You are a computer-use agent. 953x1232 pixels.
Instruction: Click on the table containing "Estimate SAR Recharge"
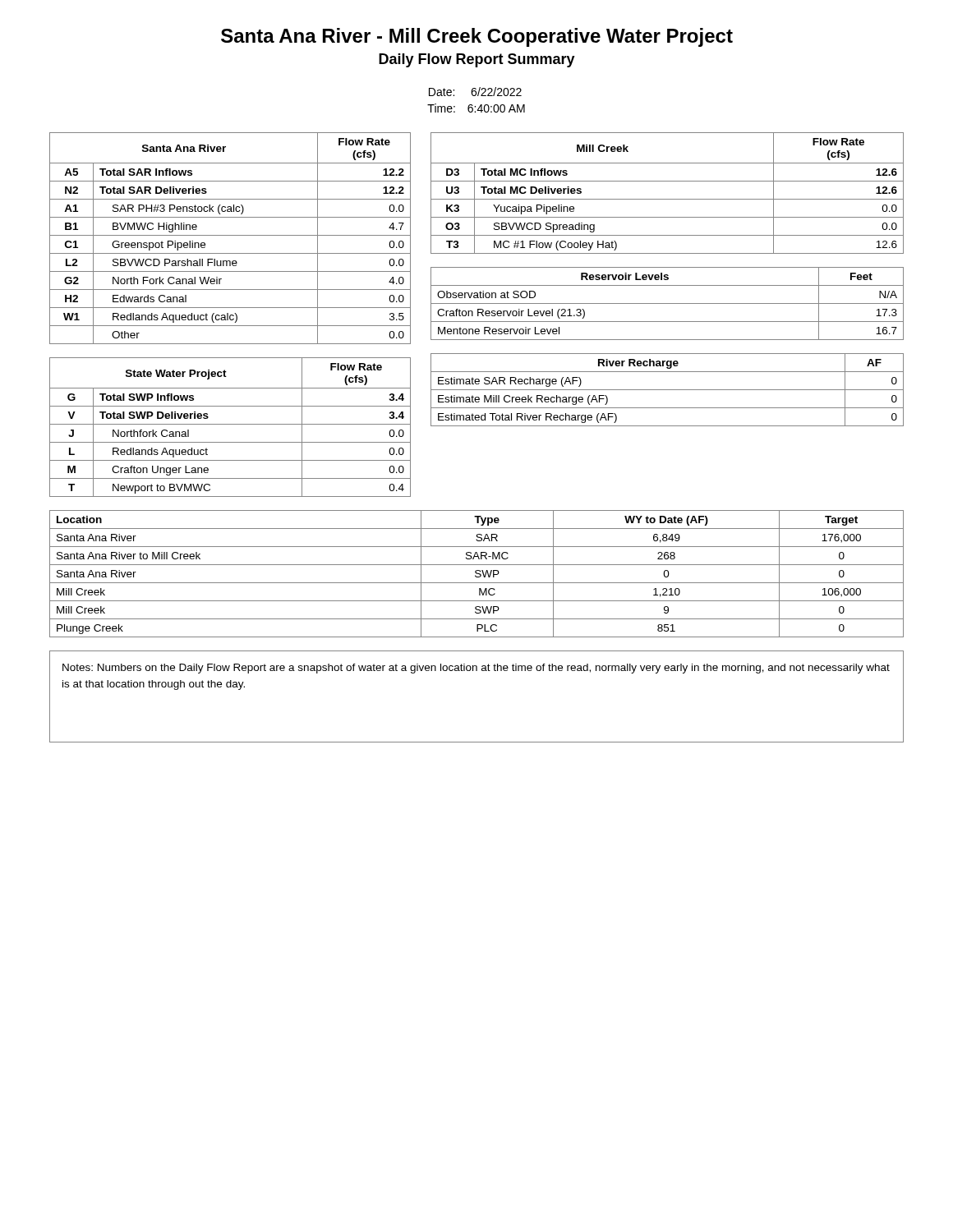667,390
